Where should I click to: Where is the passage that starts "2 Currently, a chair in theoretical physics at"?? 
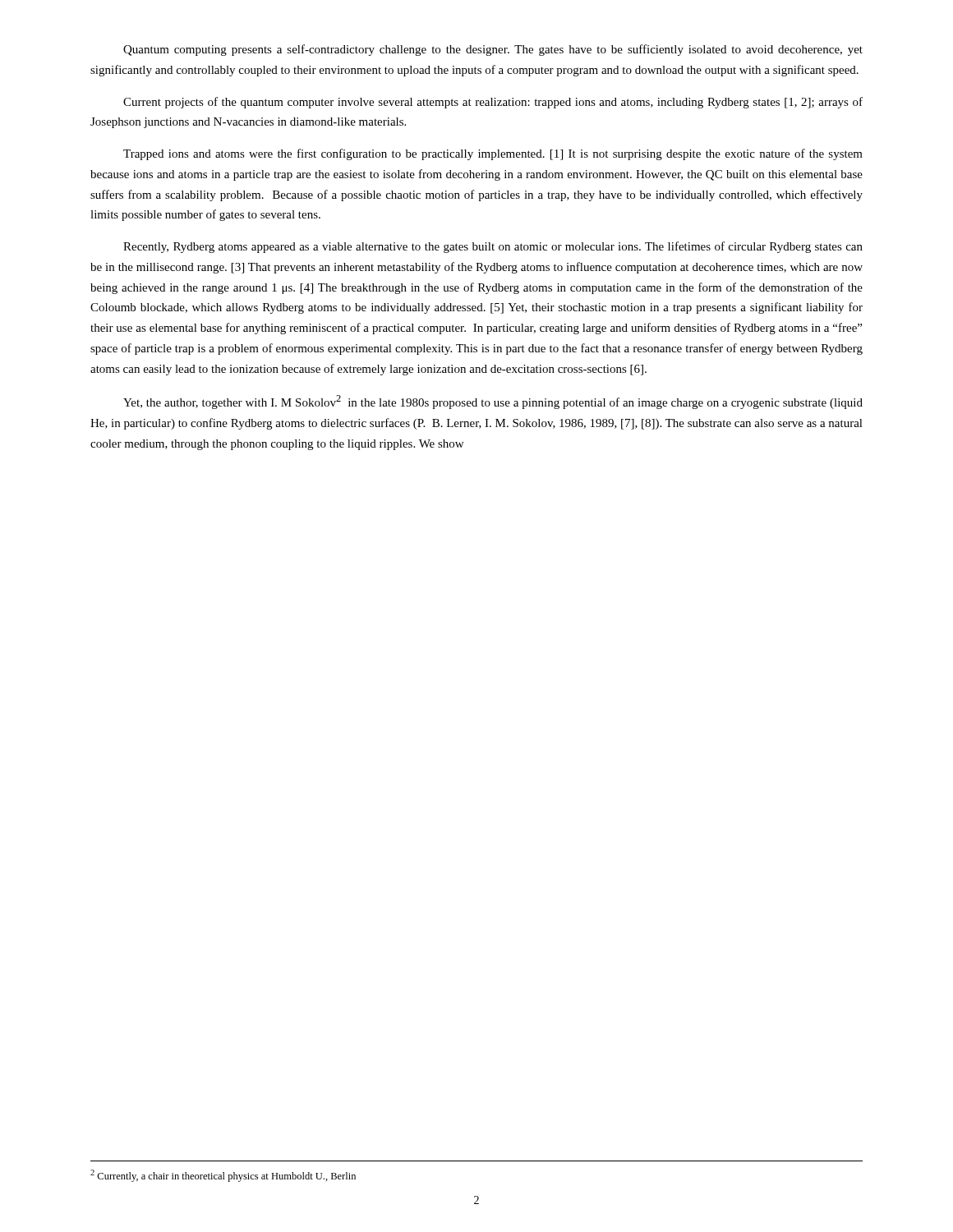(x=223, y=1175)
